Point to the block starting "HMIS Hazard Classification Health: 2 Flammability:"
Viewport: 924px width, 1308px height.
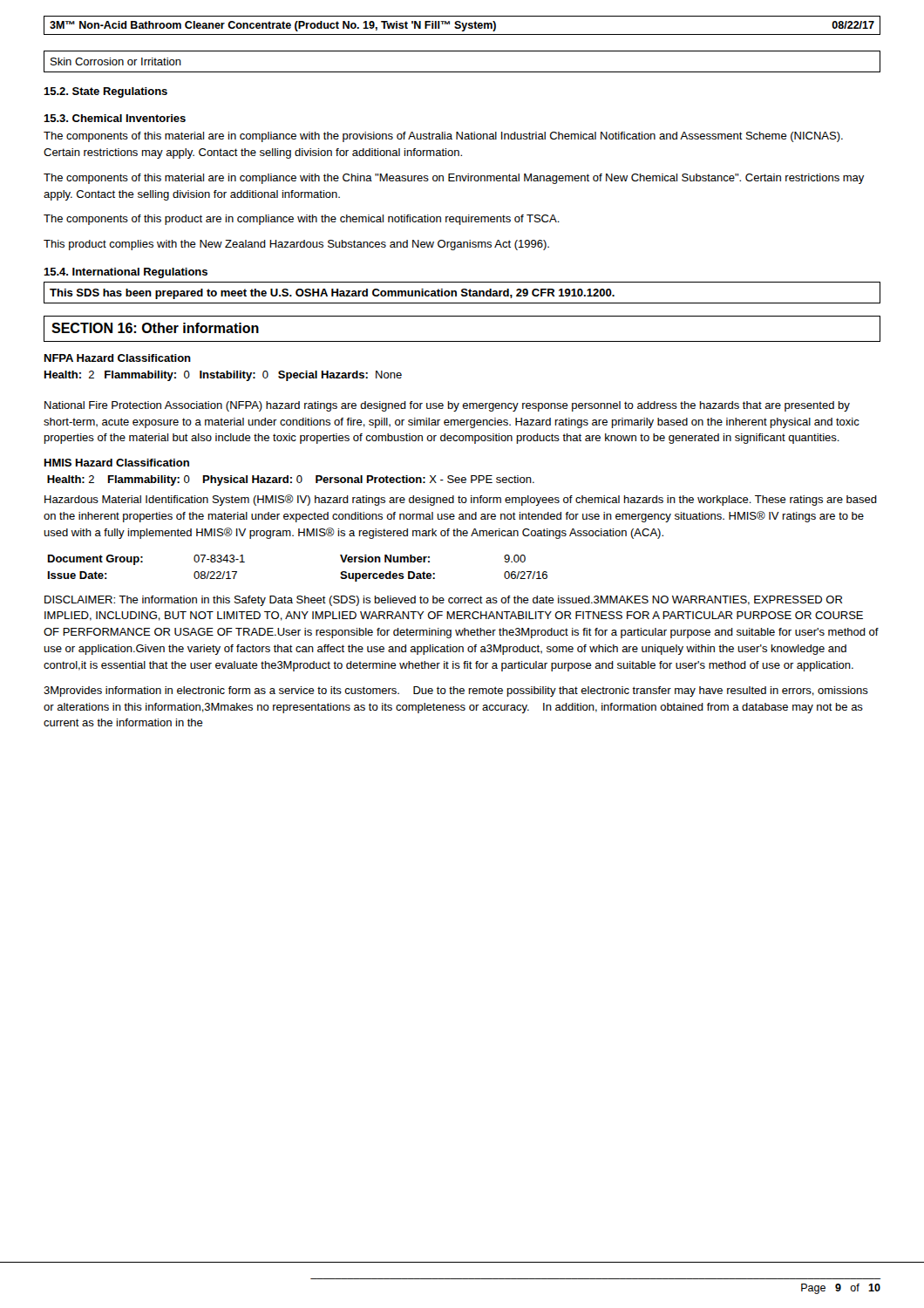pos(289,471)
